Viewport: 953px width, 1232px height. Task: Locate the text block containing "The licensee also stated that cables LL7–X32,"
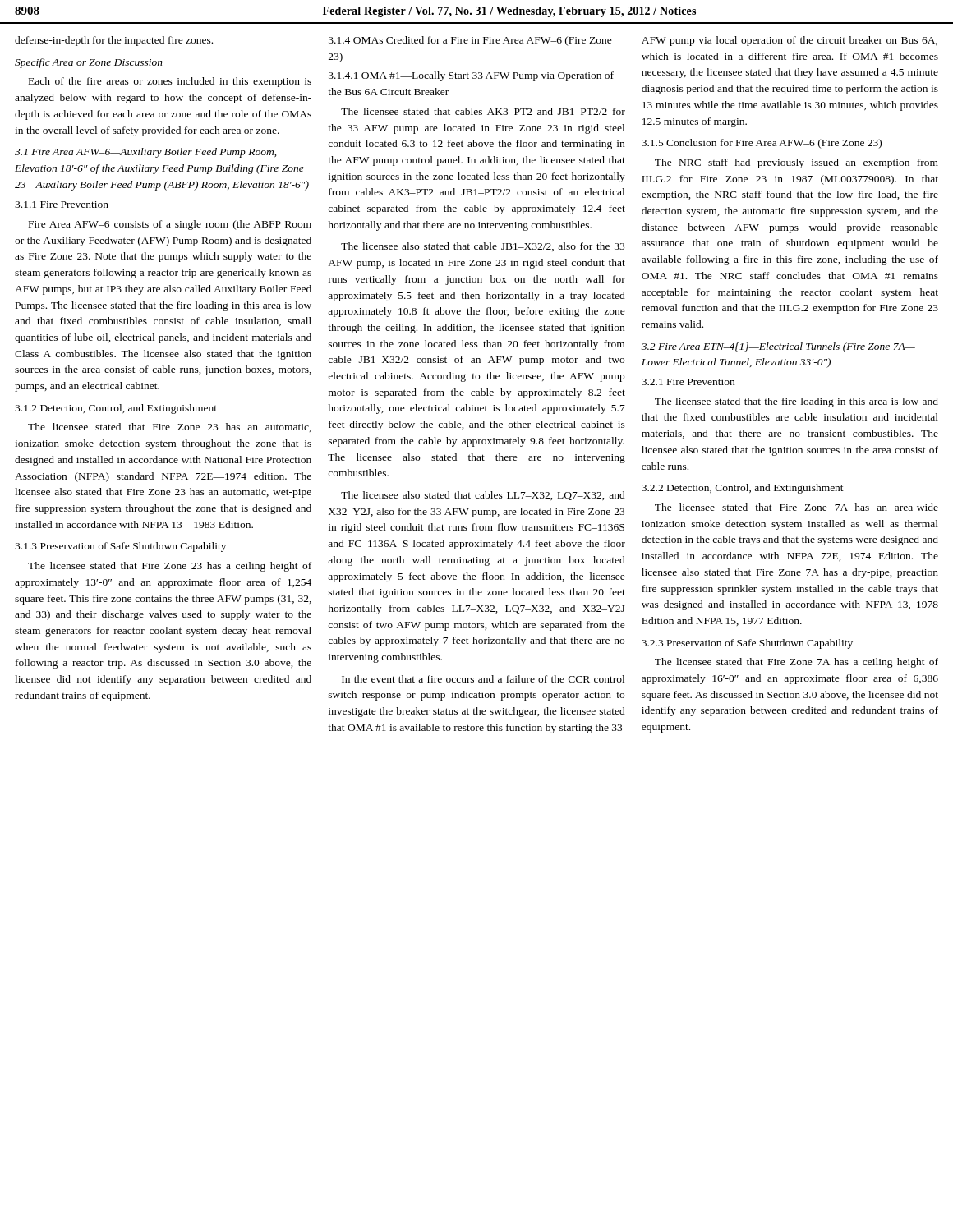[x=476, y=576]
